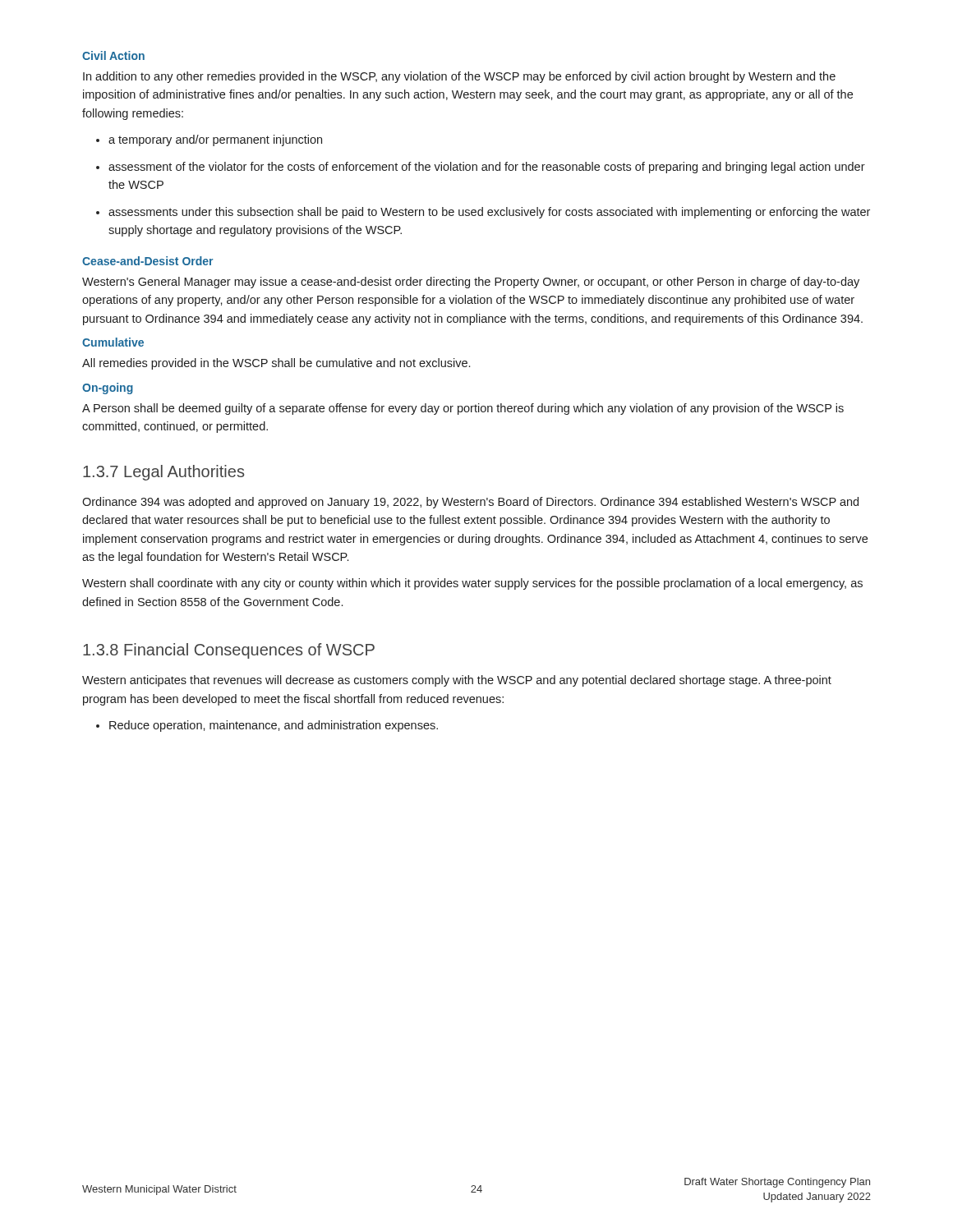Locate the text block starting "1.3.7 Legal Authorities"
This screenshot has height=1232, width=953.
click(163, 473)
